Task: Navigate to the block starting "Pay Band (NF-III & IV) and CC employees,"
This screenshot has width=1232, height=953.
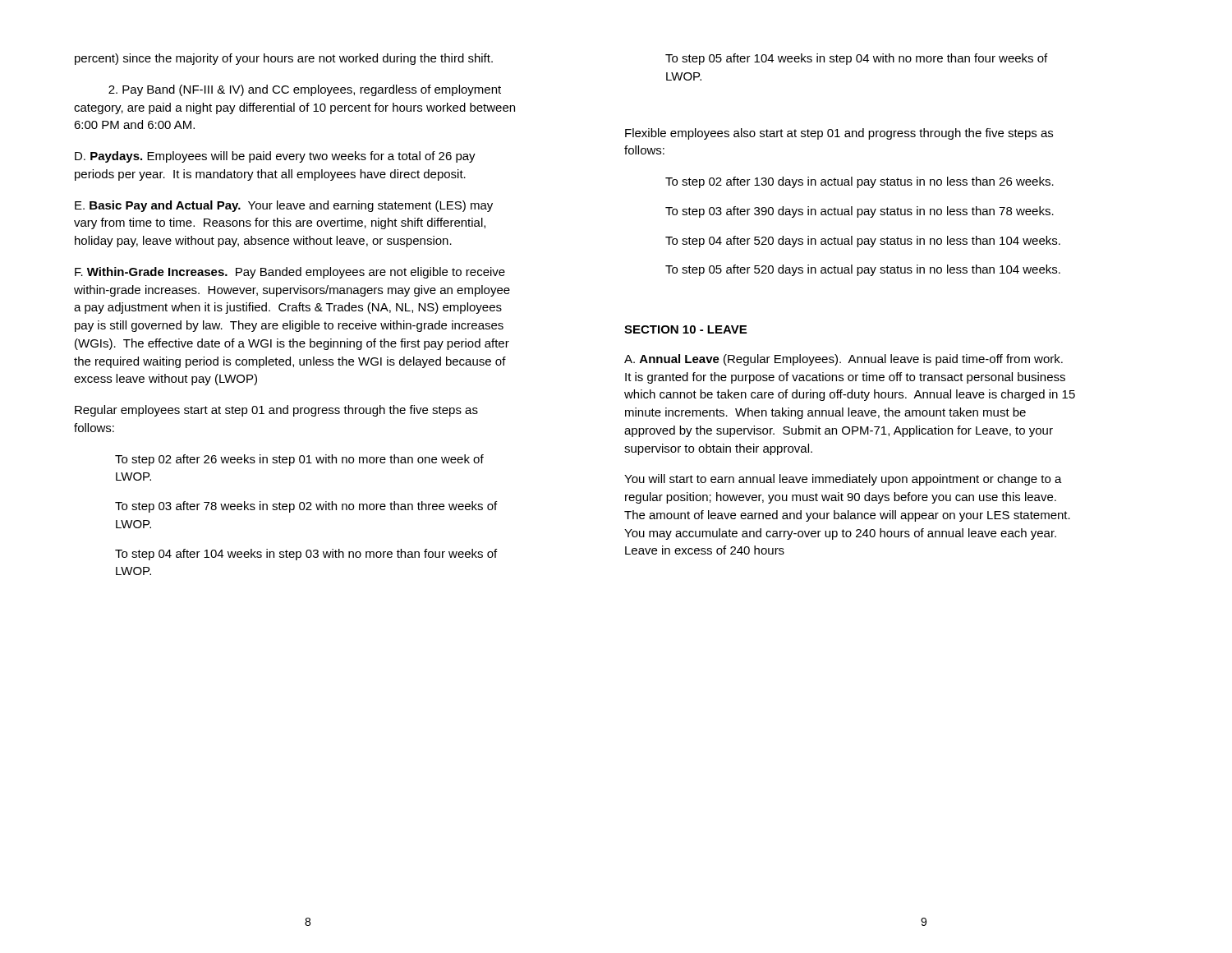Action: 295,107
